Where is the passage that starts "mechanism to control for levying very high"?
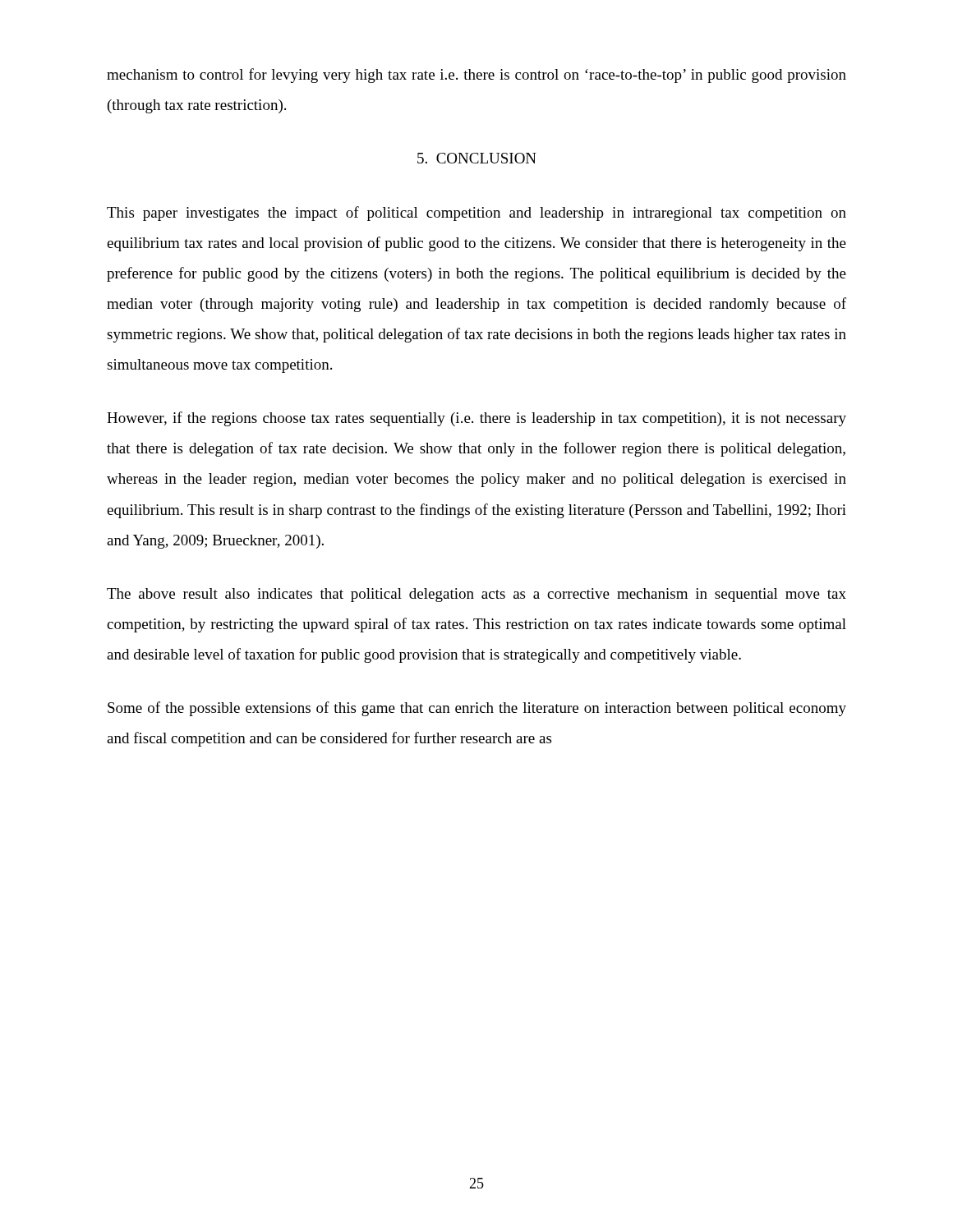Viewport: 953px width, 1232px height. tap(476, 90)
